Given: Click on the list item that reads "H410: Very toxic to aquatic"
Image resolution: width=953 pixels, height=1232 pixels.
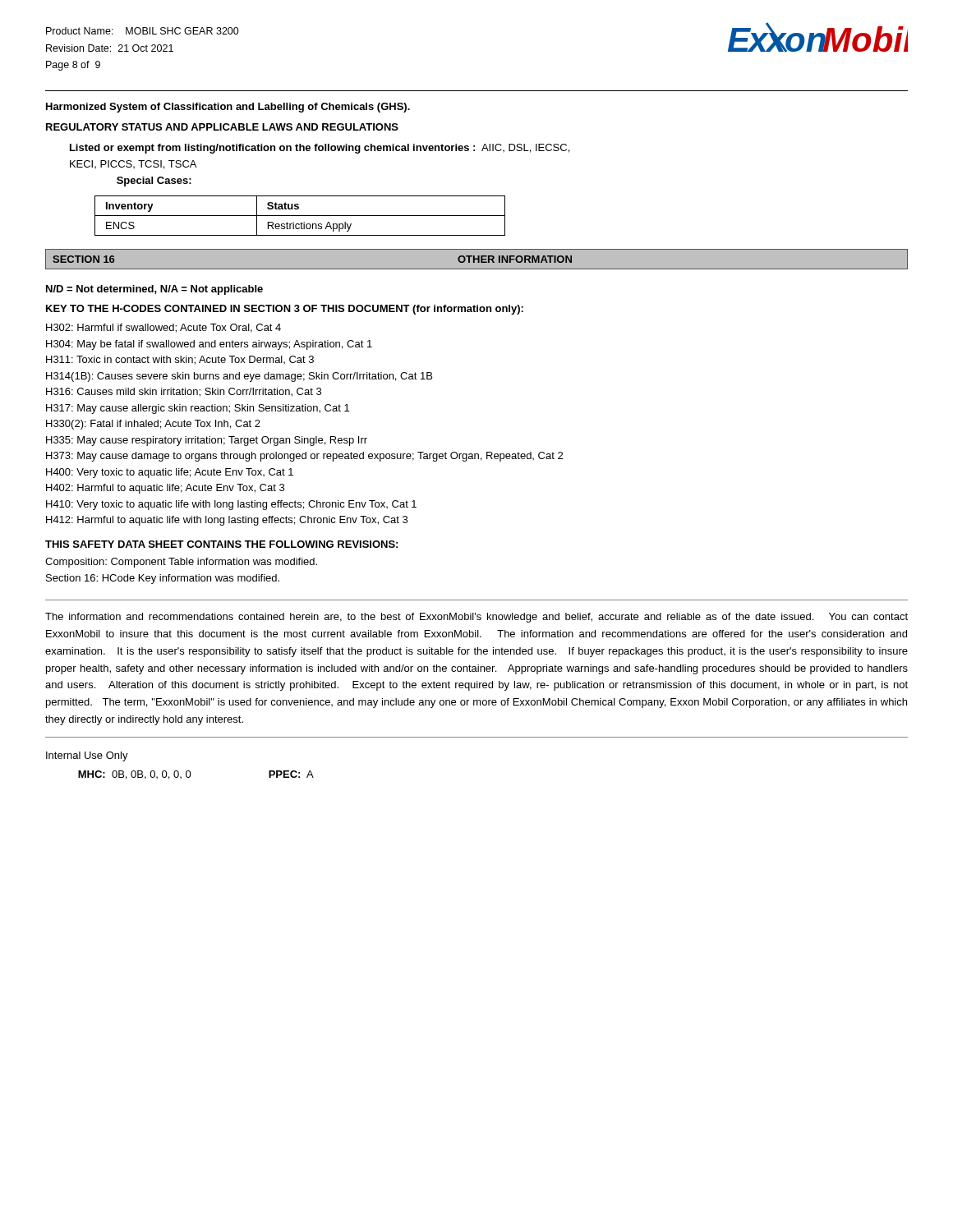Looking at the screenshot, I should (x=231, y=504).
